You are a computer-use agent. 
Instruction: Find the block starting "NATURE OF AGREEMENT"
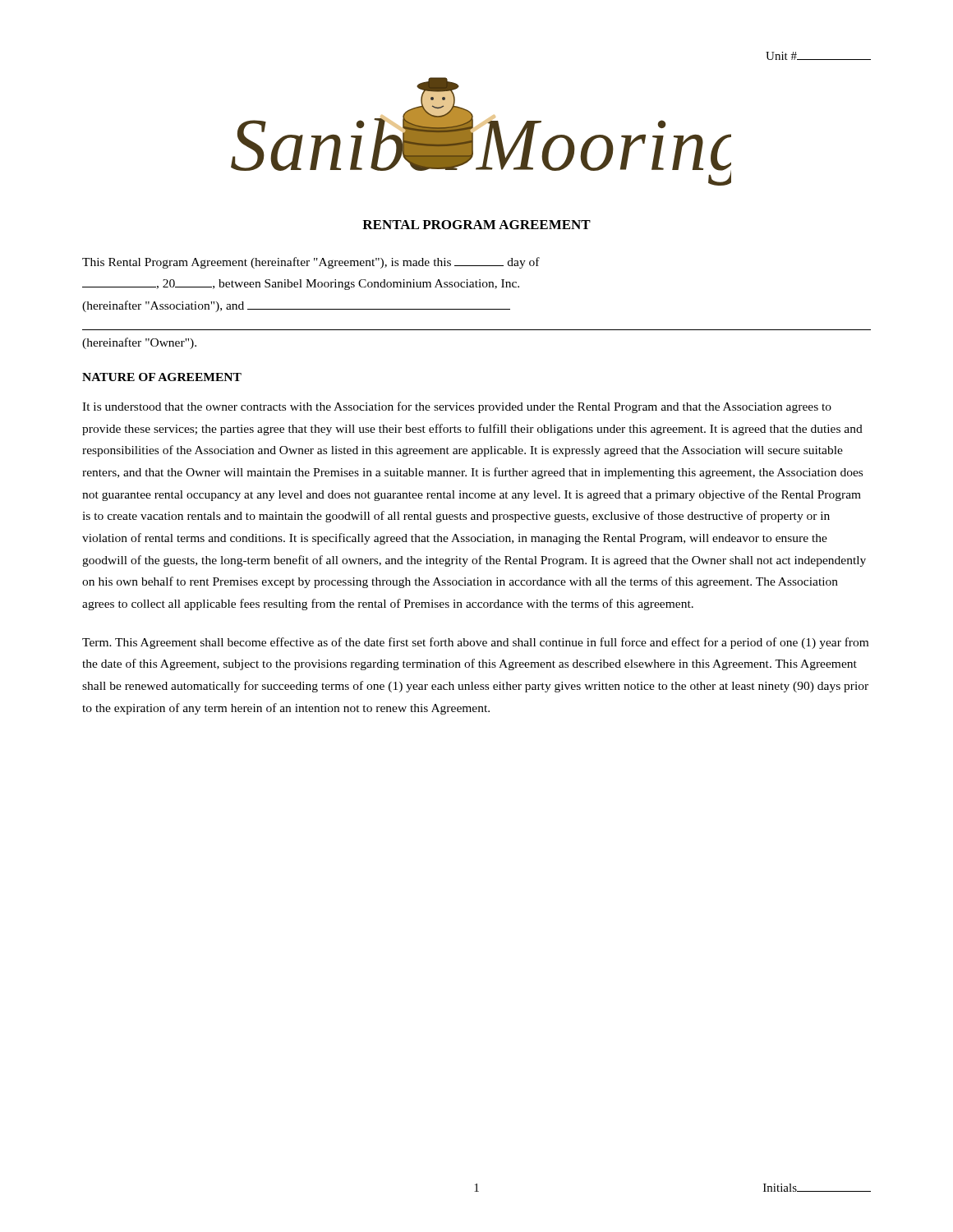(162, 377)
